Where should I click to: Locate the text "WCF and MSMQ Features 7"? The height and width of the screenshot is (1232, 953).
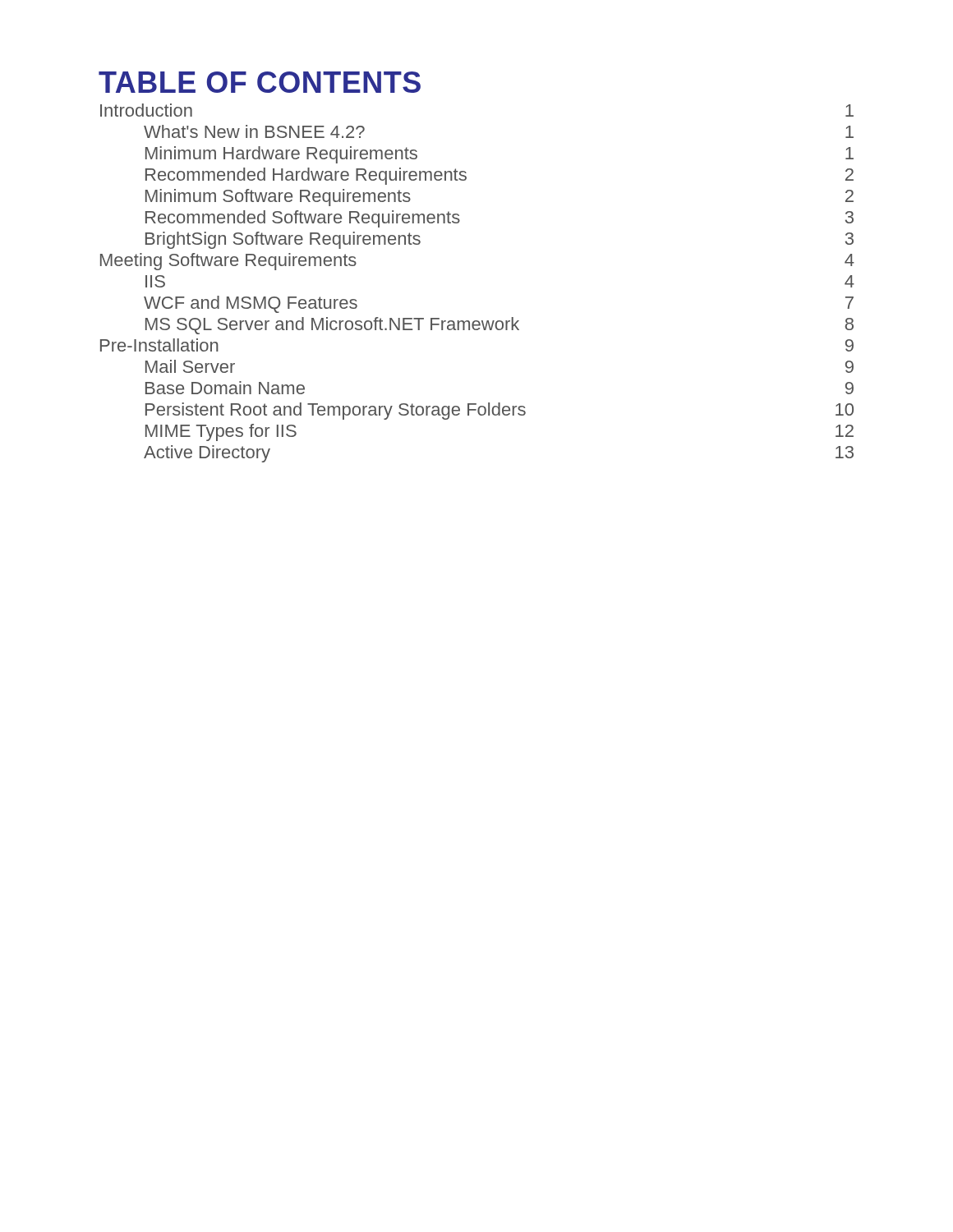click(x=247, y=303)
